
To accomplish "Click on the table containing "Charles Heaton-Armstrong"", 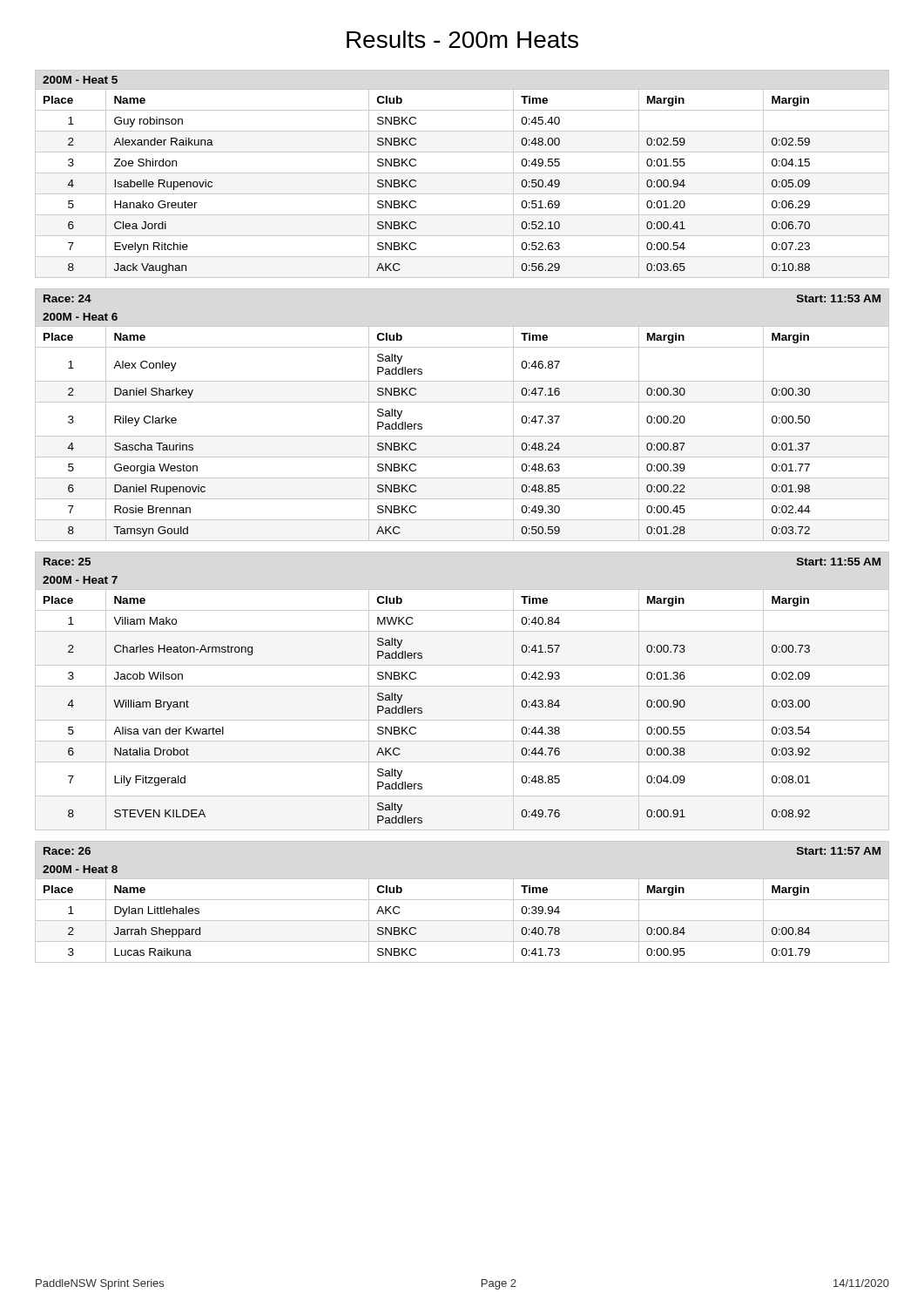I will 462,710.
